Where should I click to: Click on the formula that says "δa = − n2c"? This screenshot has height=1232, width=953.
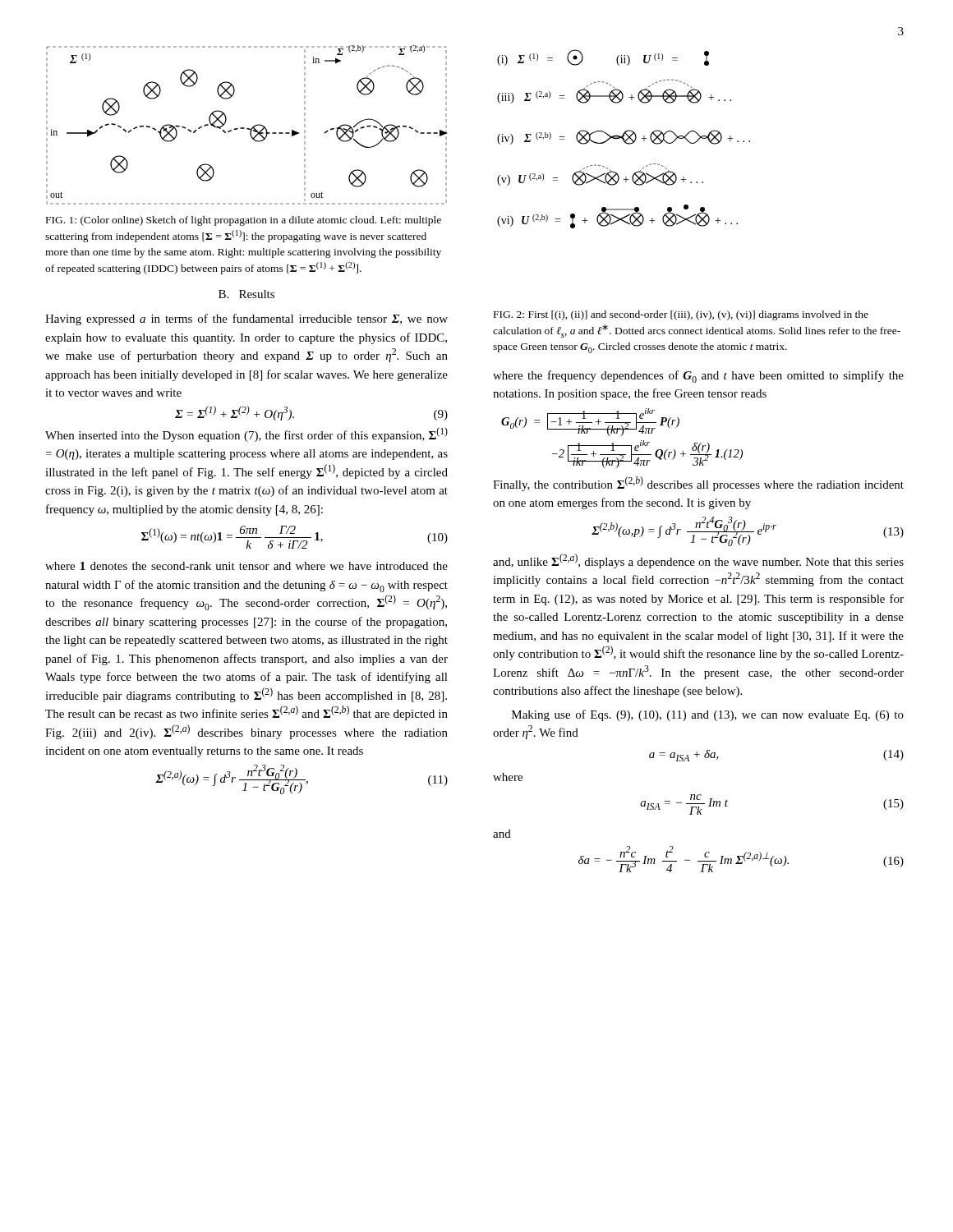698,861
